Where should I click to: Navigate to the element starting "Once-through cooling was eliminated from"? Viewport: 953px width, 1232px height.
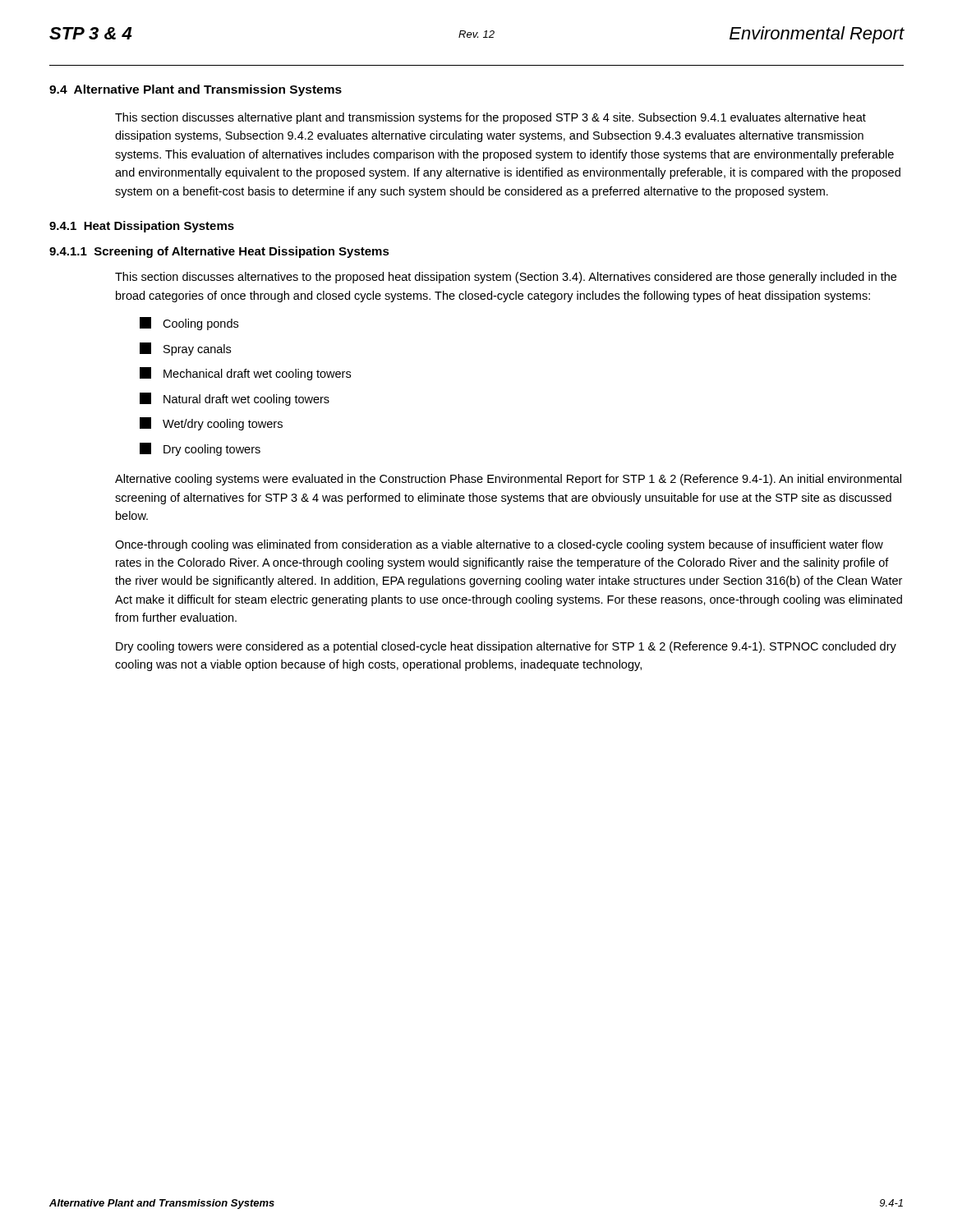pos(509,581)
